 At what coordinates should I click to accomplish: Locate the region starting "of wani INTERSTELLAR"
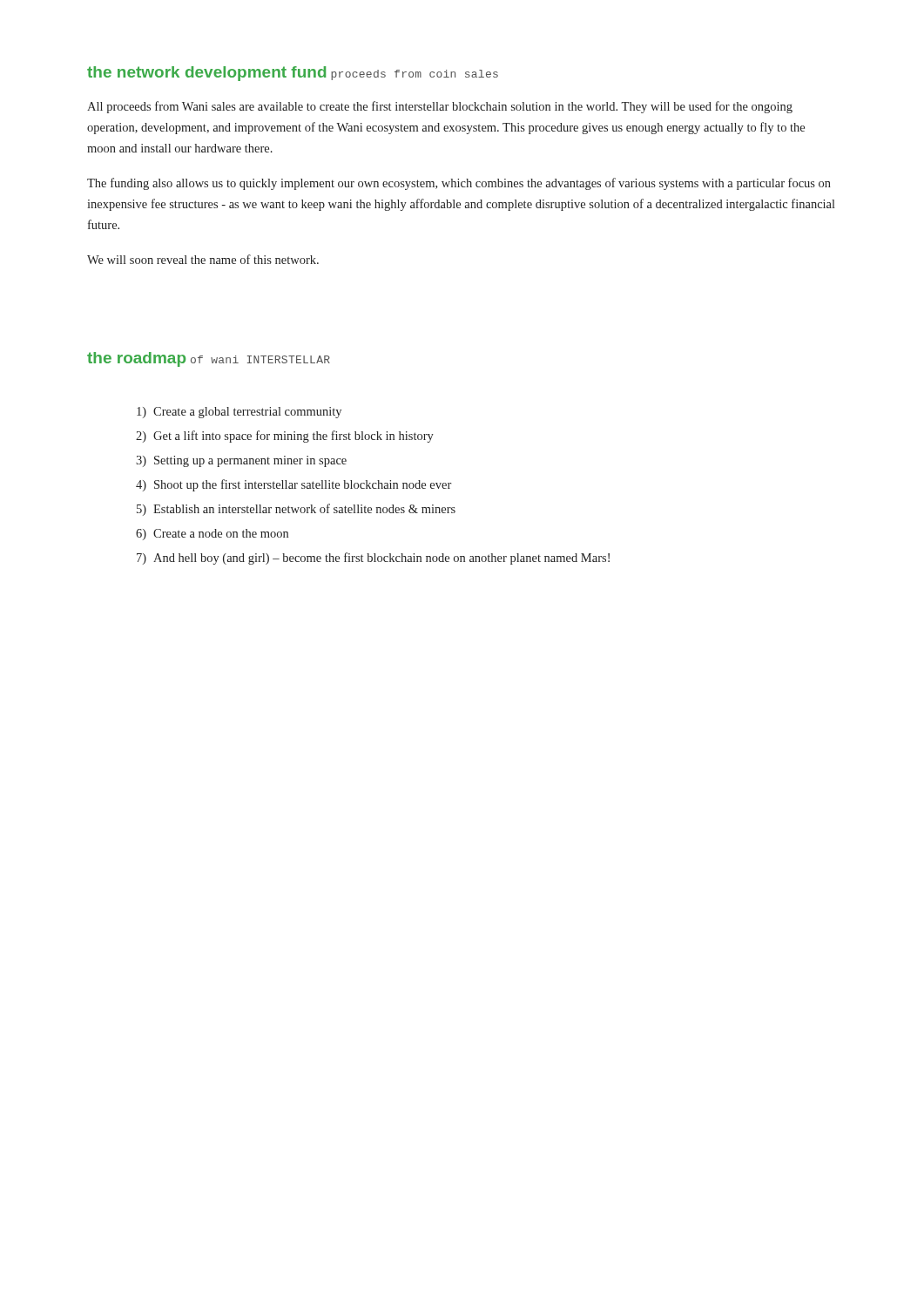click(x=260, y=361)
